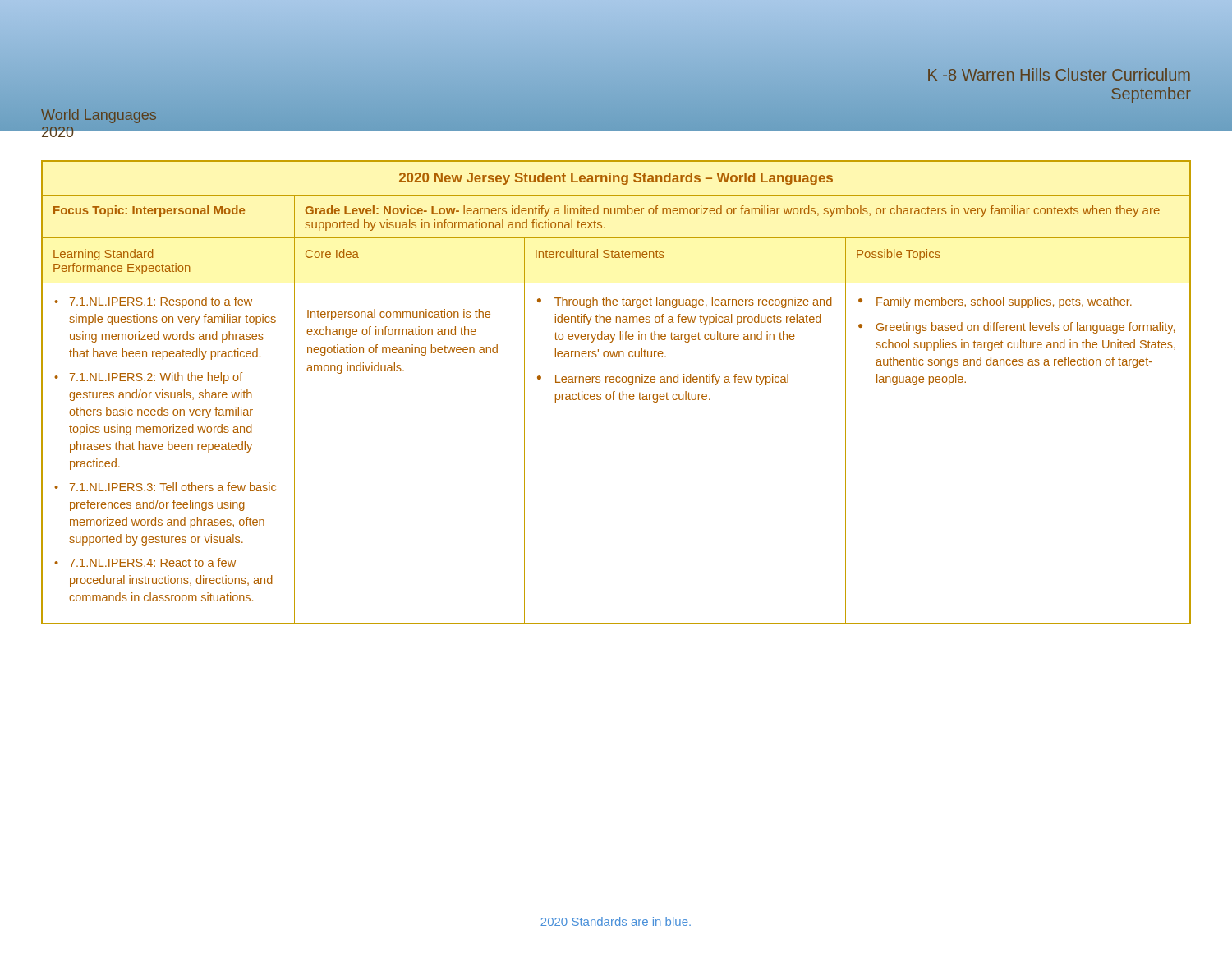Point to the text starting "2020 Standards are in blue."

616,921
